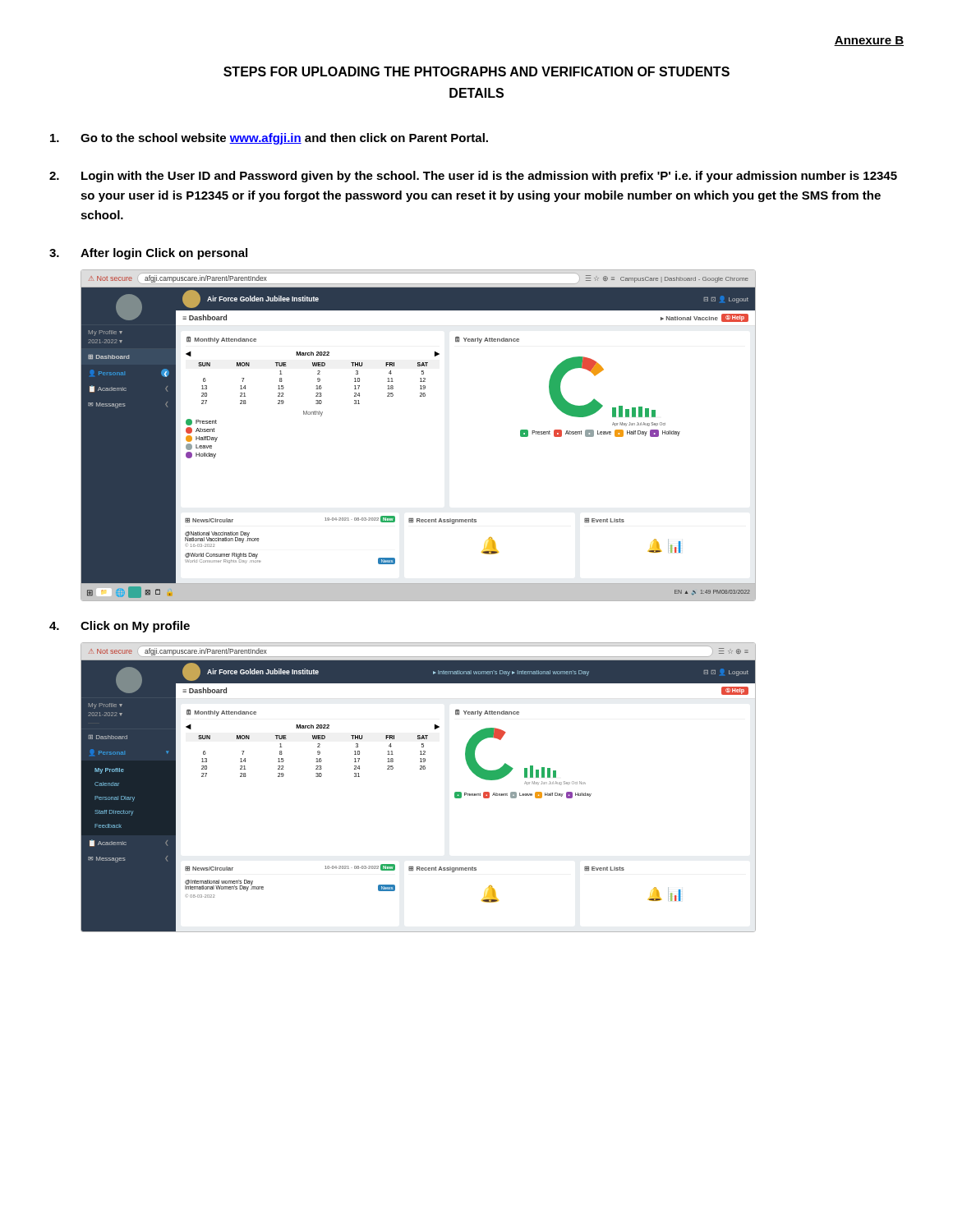
Task: Select the text starting "STEPS FOR UPLOADING THE PHTOGRAPHS AND"
Action: point(476,82)
